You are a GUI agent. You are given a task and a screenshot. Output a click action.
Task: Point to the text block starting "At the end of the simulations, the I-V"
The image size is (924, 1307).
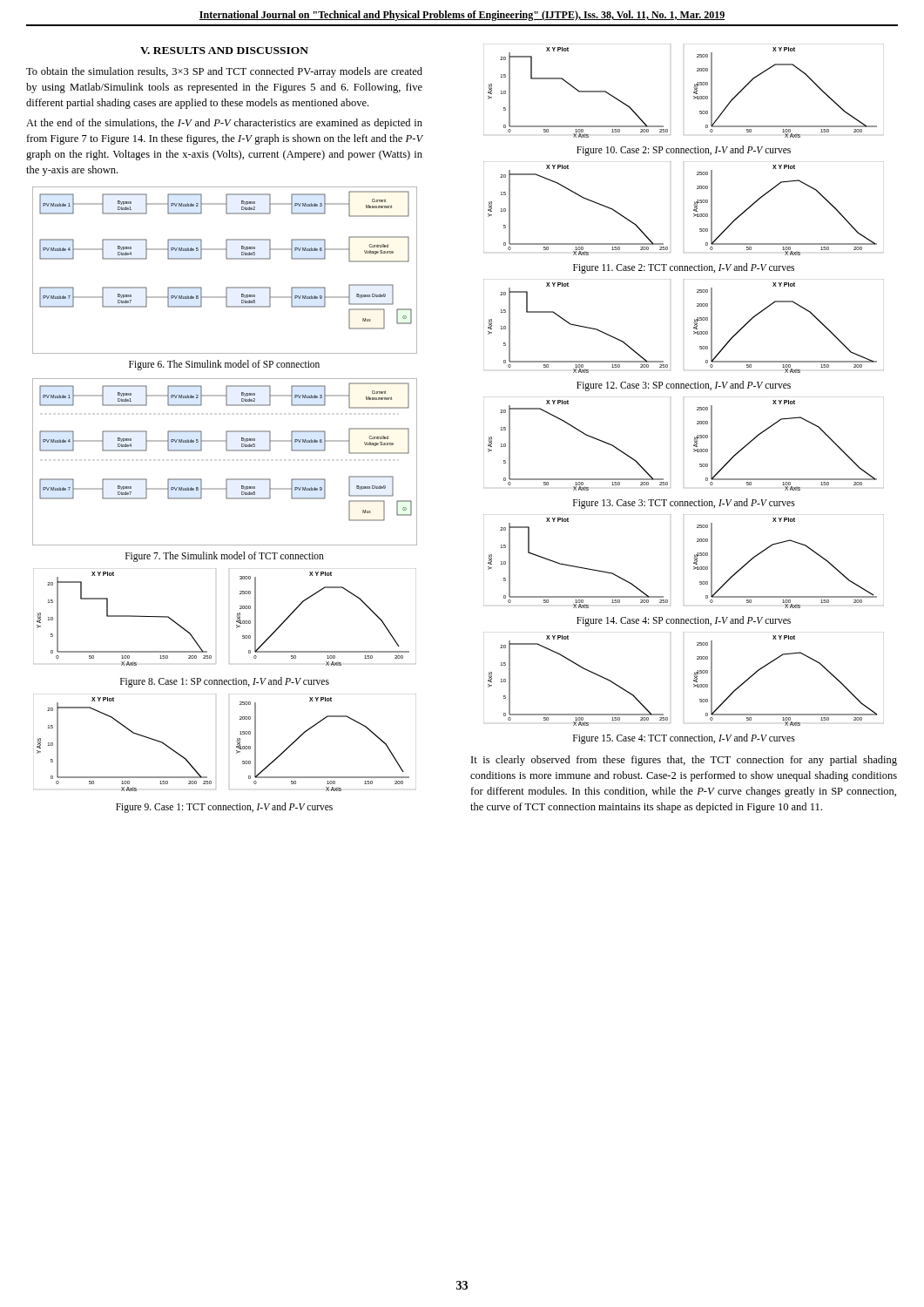(224, 146)
